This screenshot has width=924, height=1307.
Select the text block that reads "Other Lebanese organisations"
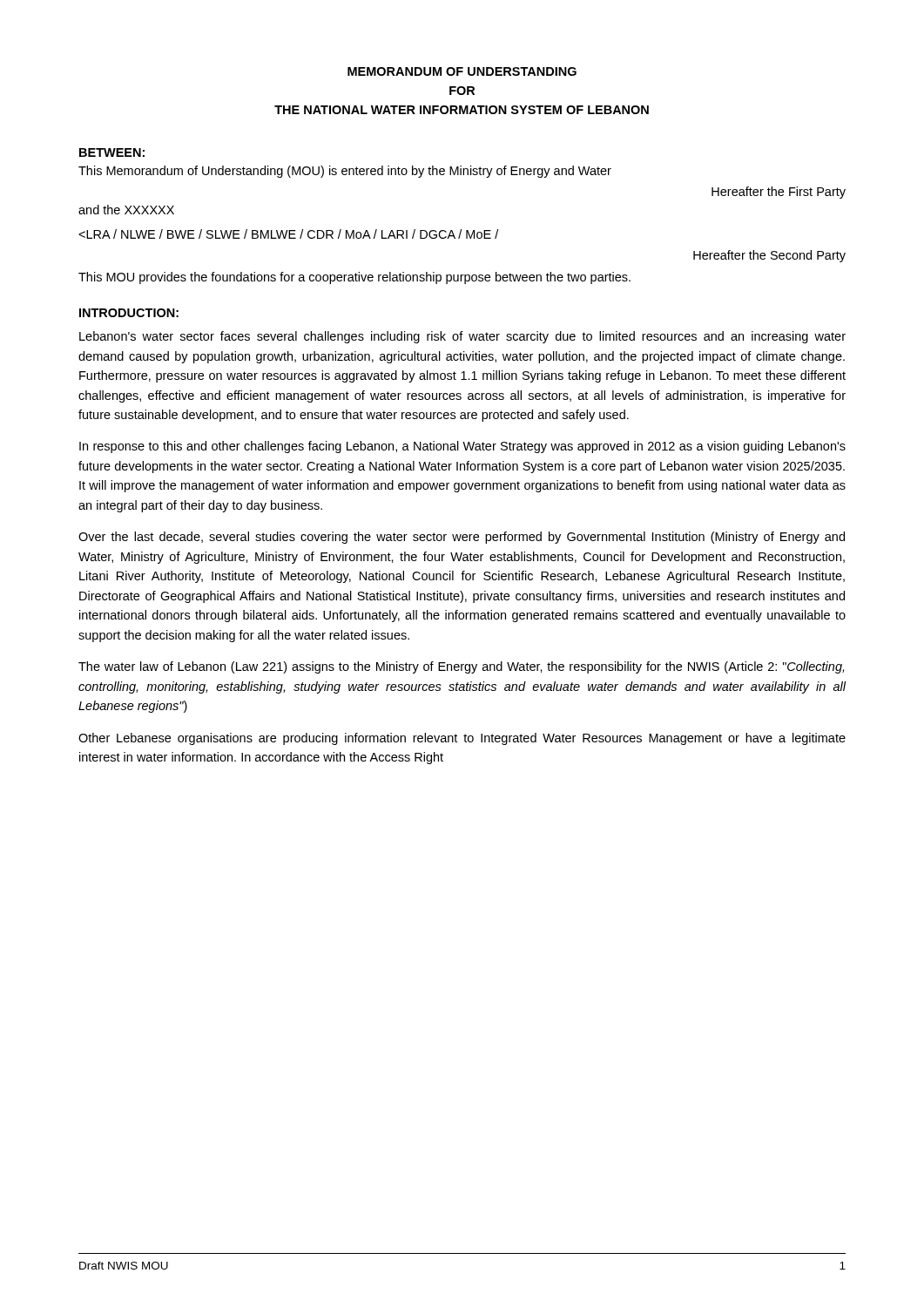(x=462, y=747)
